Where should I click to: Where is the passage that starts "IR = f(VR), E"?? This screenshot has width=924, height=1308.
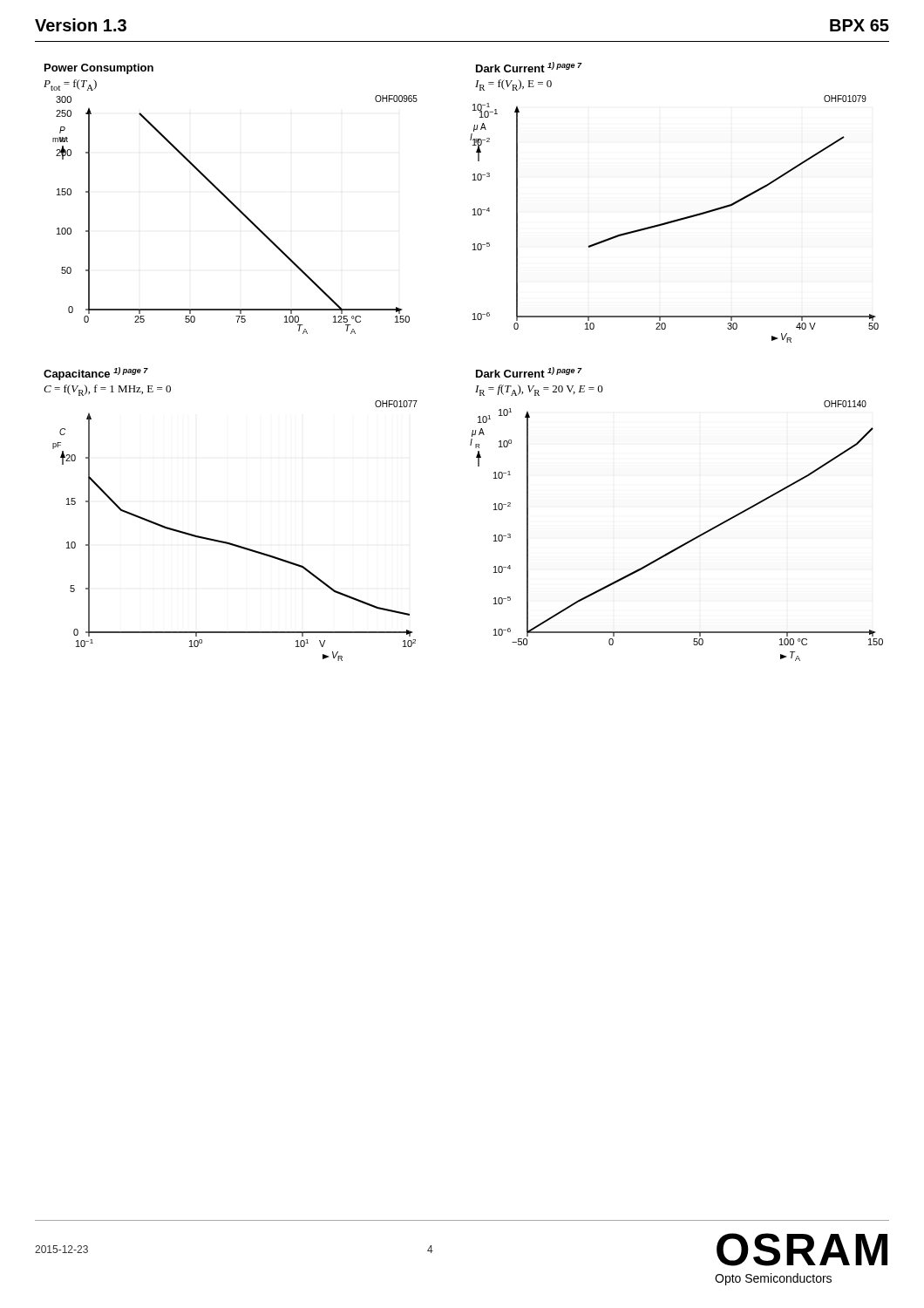(x=514, y=84)
